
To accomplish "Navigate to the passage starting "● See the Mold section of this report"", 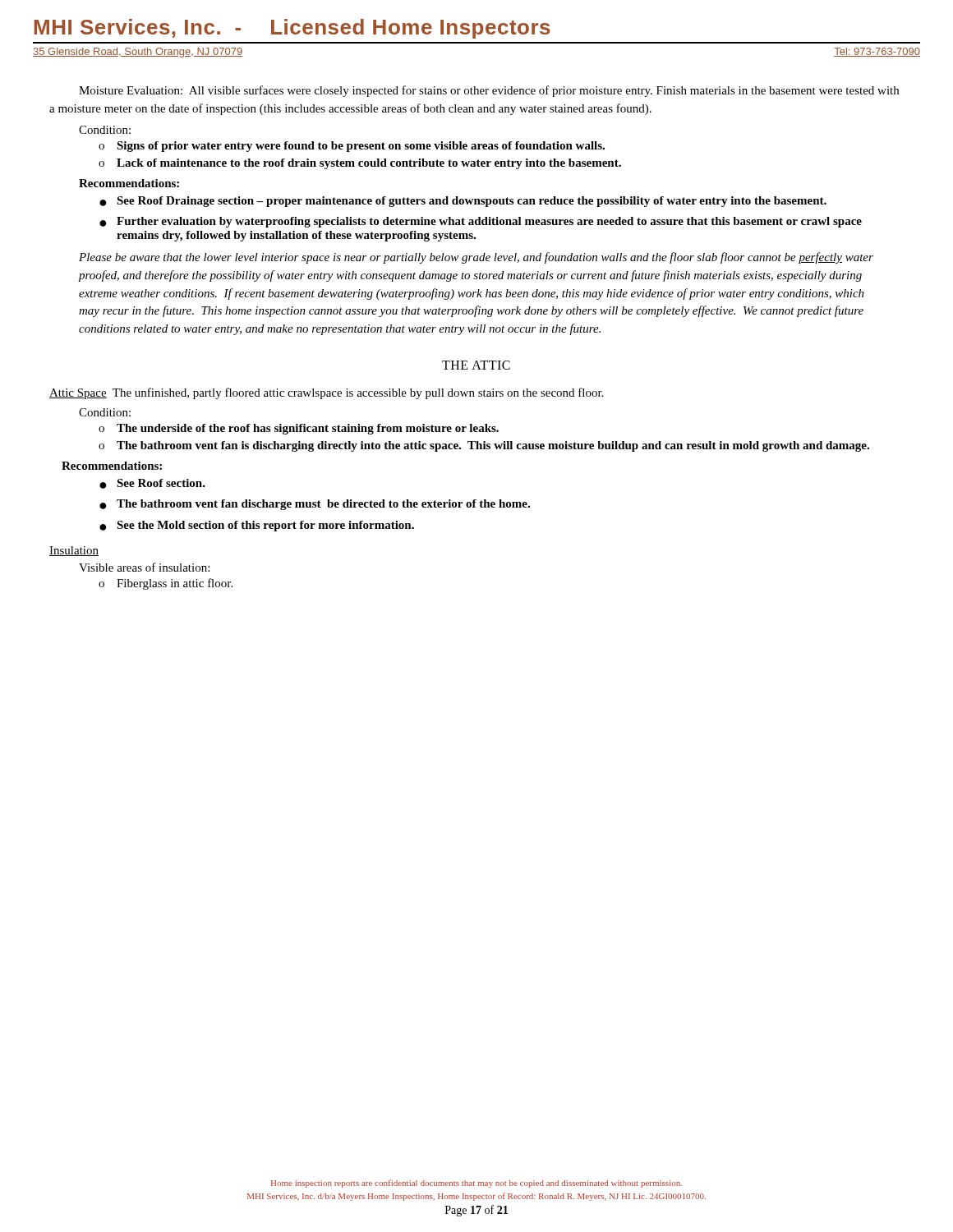I will pyautogui.click(x=256, y=527).
